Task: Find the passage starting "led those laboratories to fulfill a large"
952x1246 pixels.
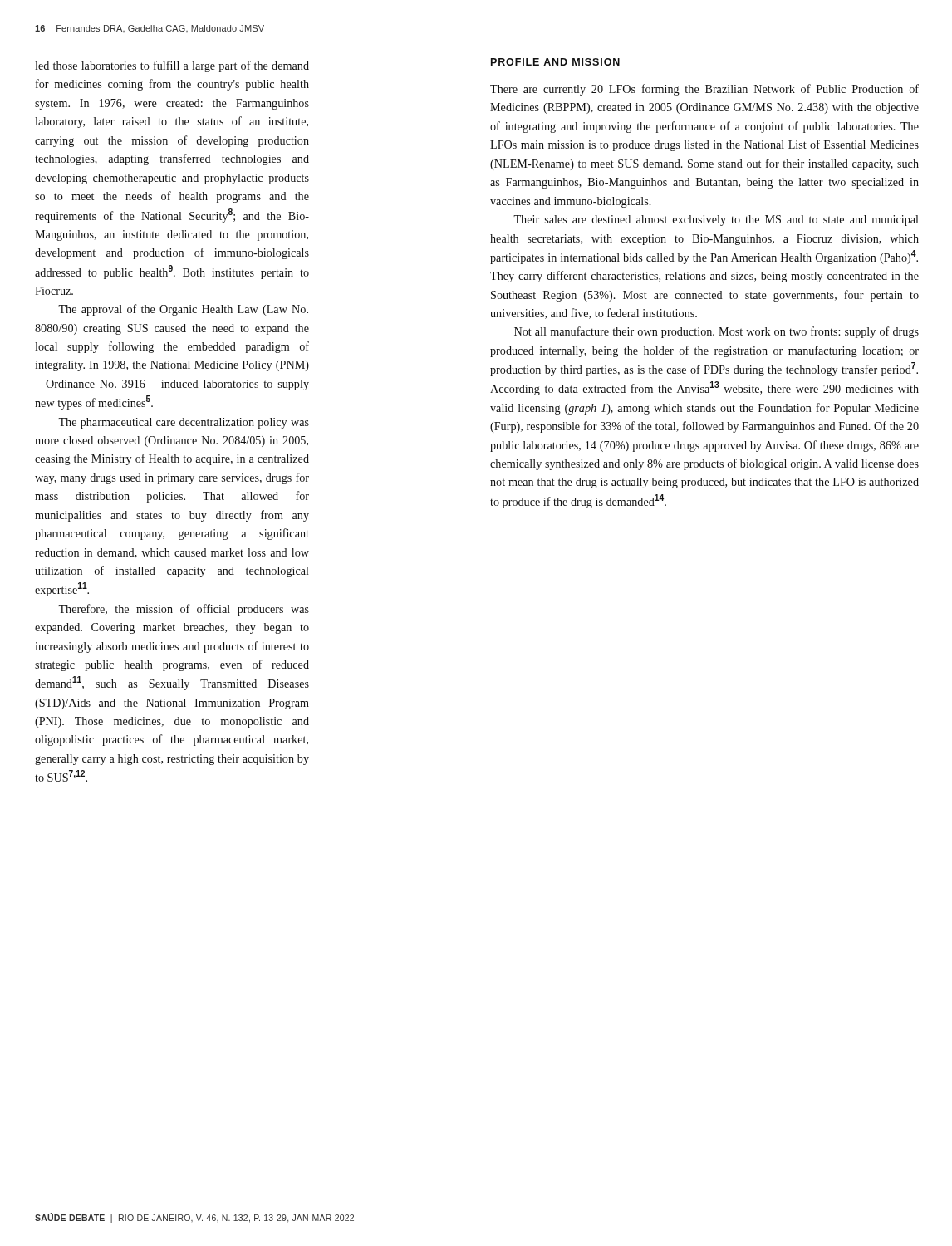Action: click(172, 422)
